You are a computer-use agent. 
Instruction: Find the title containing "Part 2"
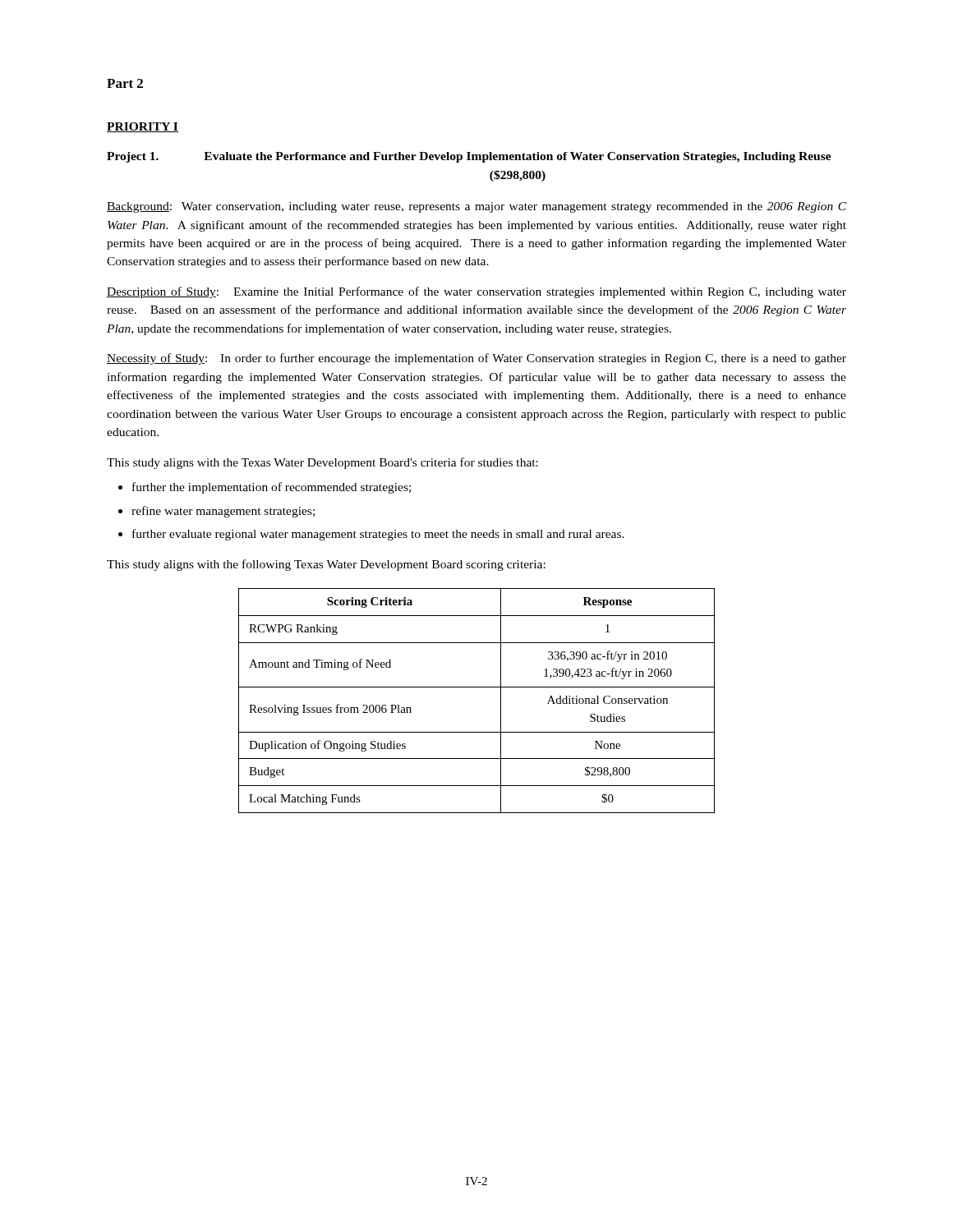click(x=125, y=83)
